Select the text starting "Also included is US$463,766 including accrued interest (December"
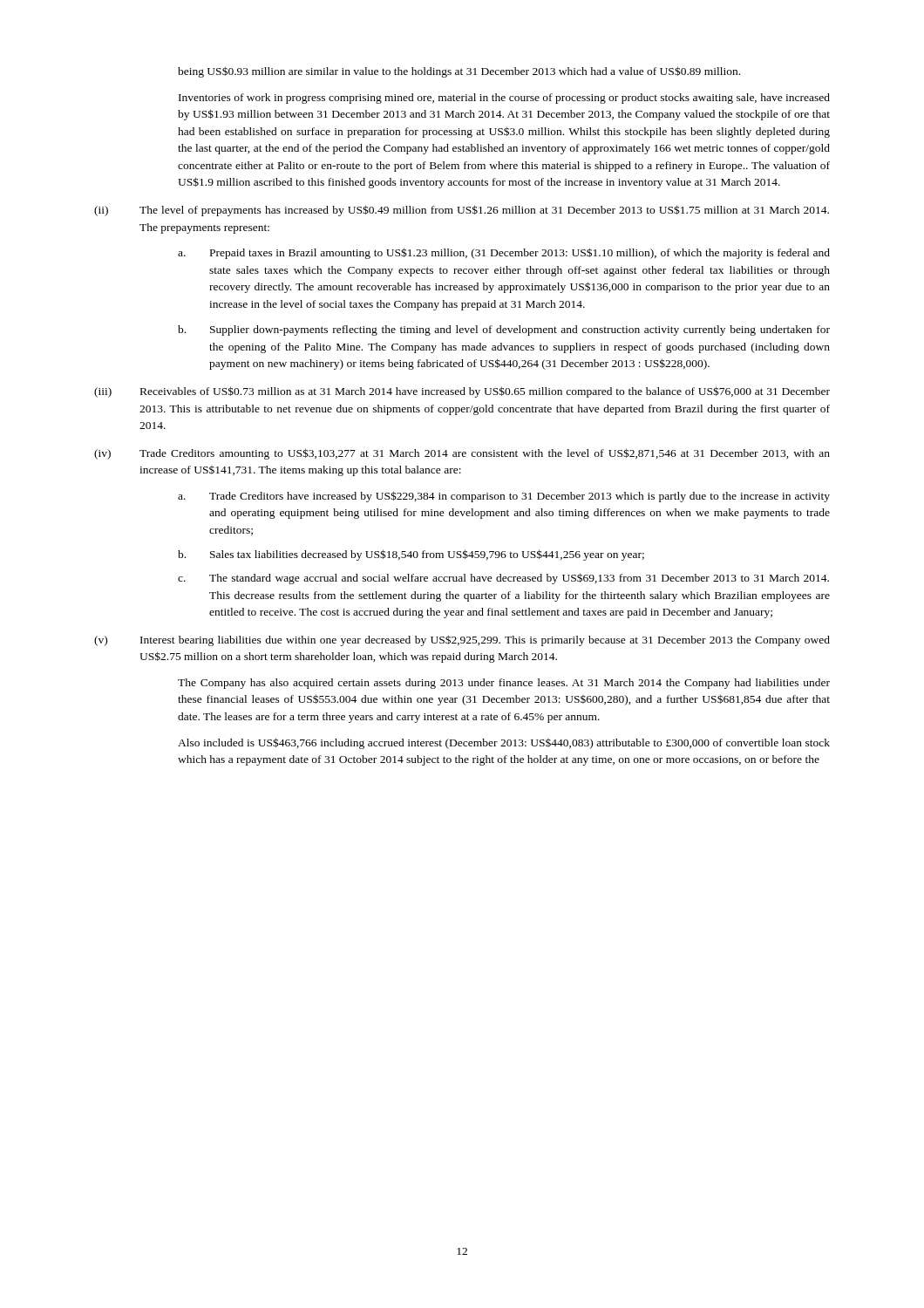This screenshot has height=1308, width=924. (504, 751)
